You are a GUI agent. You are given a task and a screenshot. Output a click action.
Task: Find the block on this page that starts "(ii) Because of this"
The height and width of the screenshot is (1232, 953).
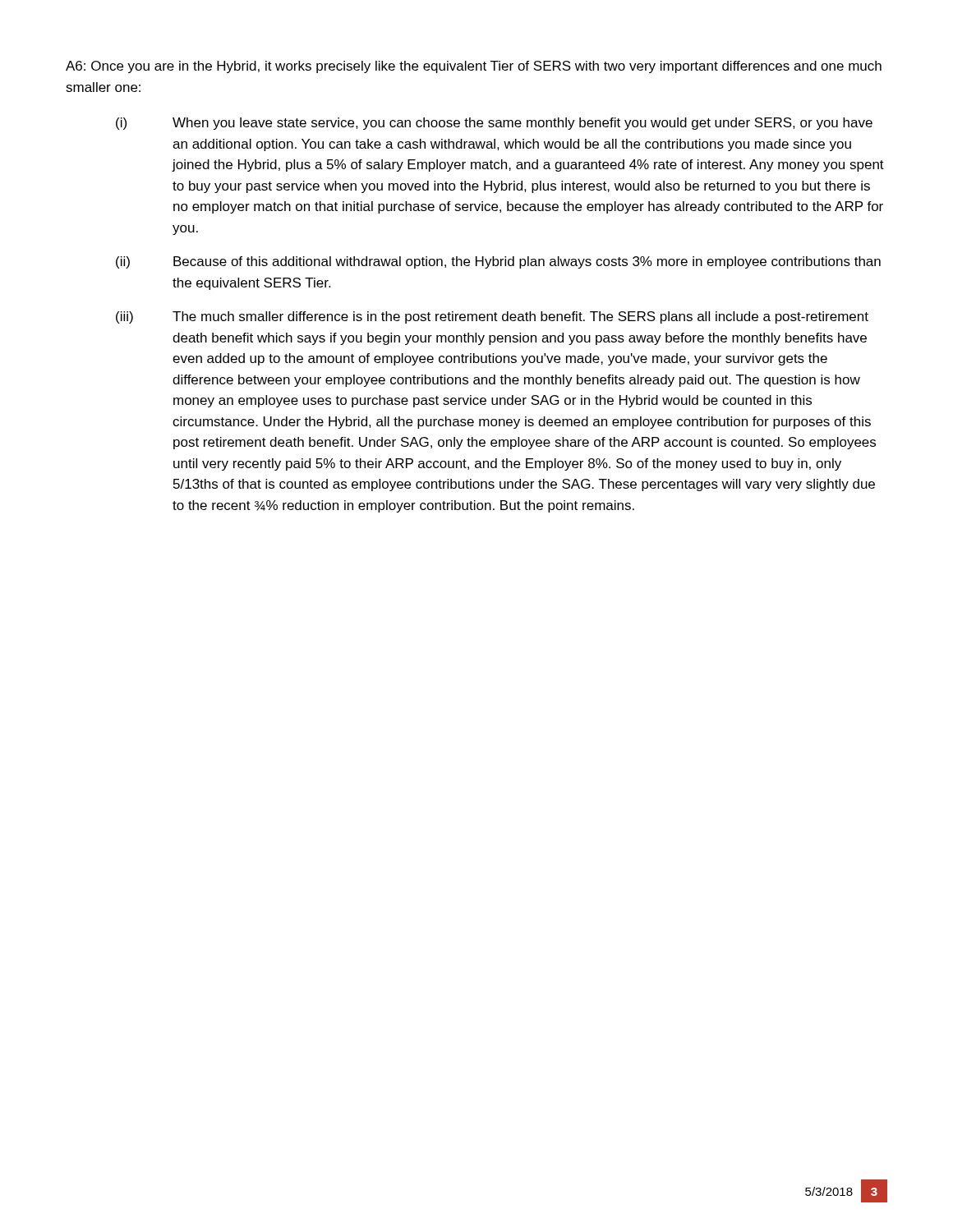tap(501, 272)
